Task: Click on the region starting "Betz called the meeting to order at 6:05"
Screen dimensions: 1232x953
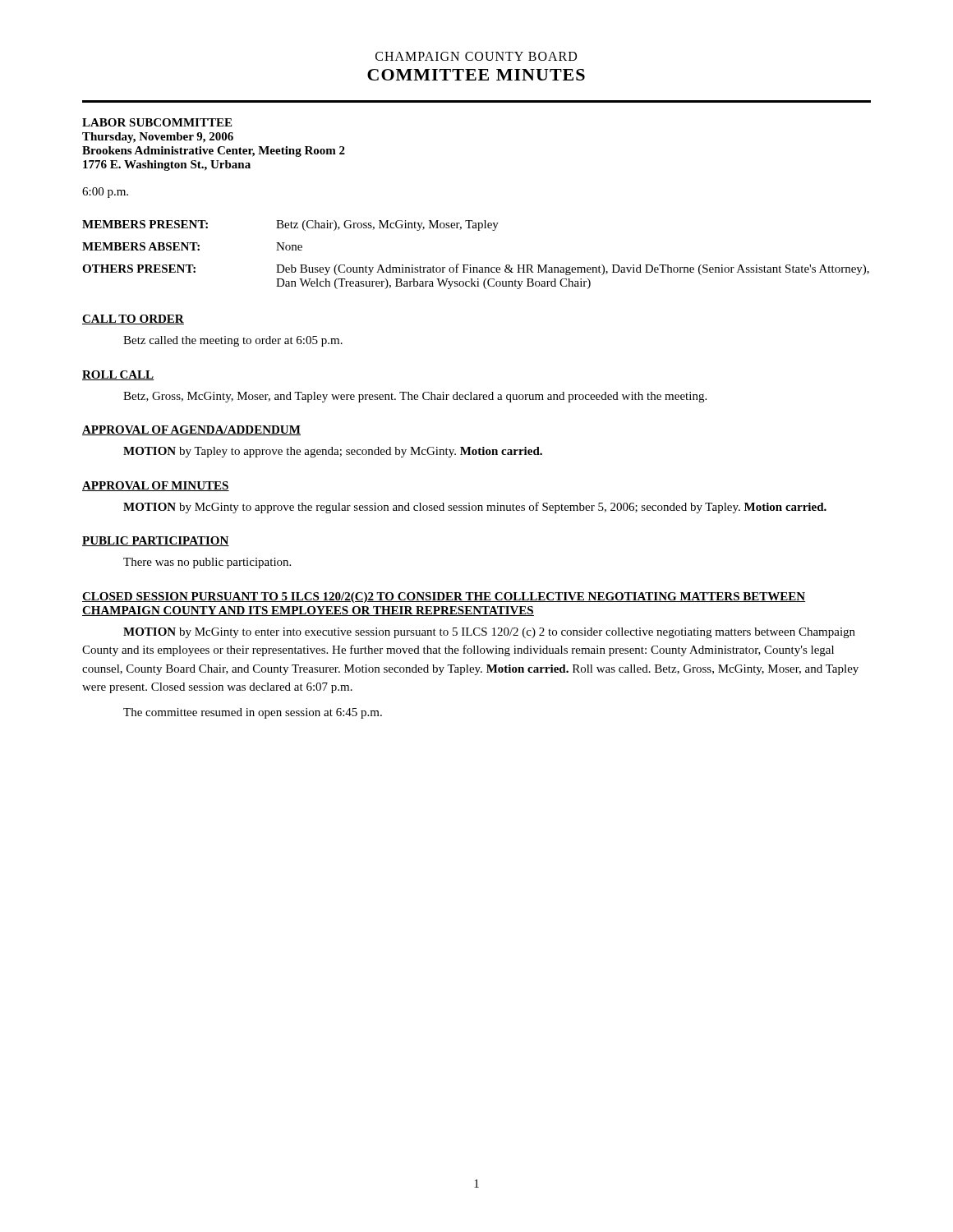Action: point(233,340)
